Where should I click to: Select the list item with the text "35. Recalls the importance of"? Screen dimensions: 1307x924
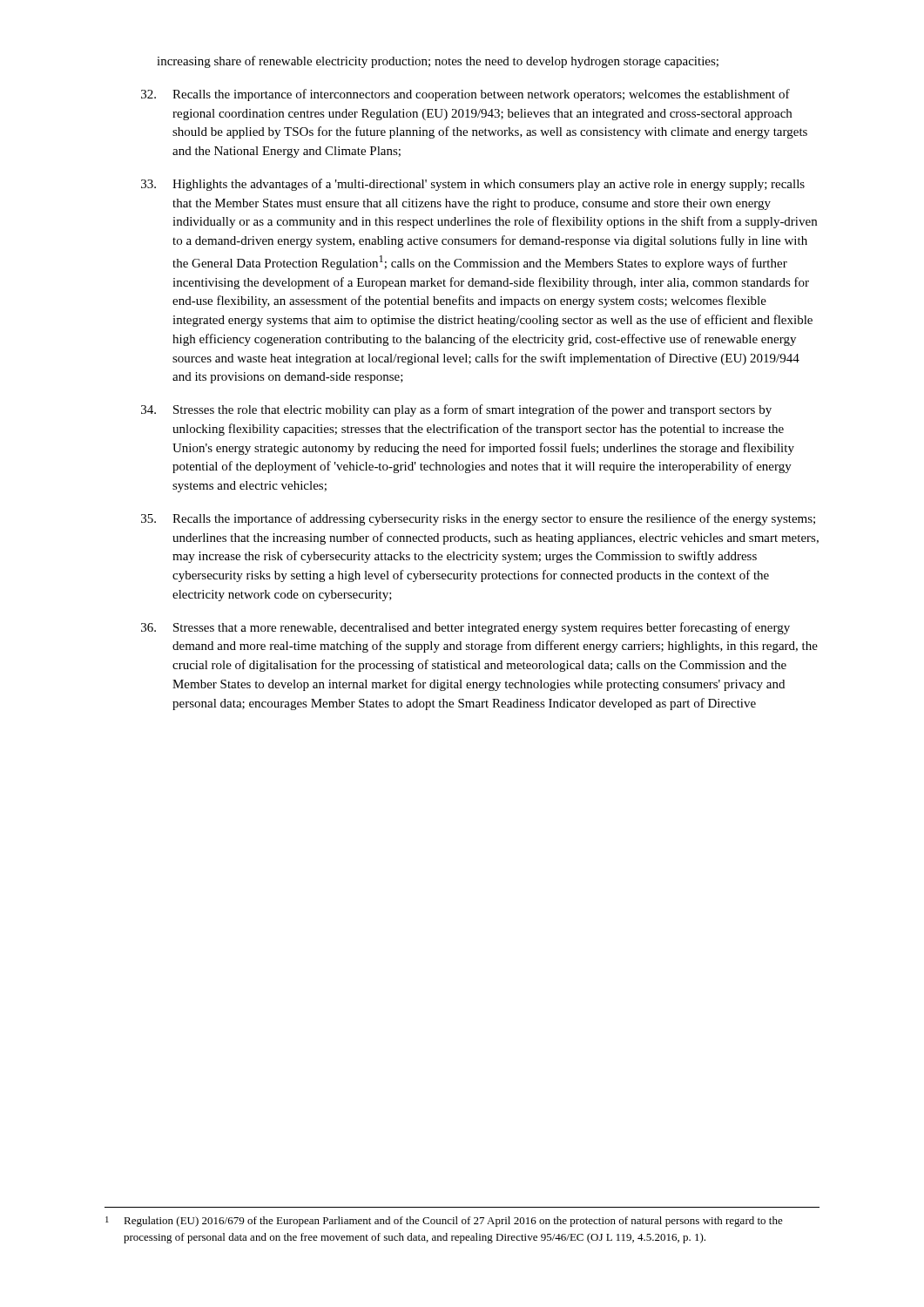(462, 557)
